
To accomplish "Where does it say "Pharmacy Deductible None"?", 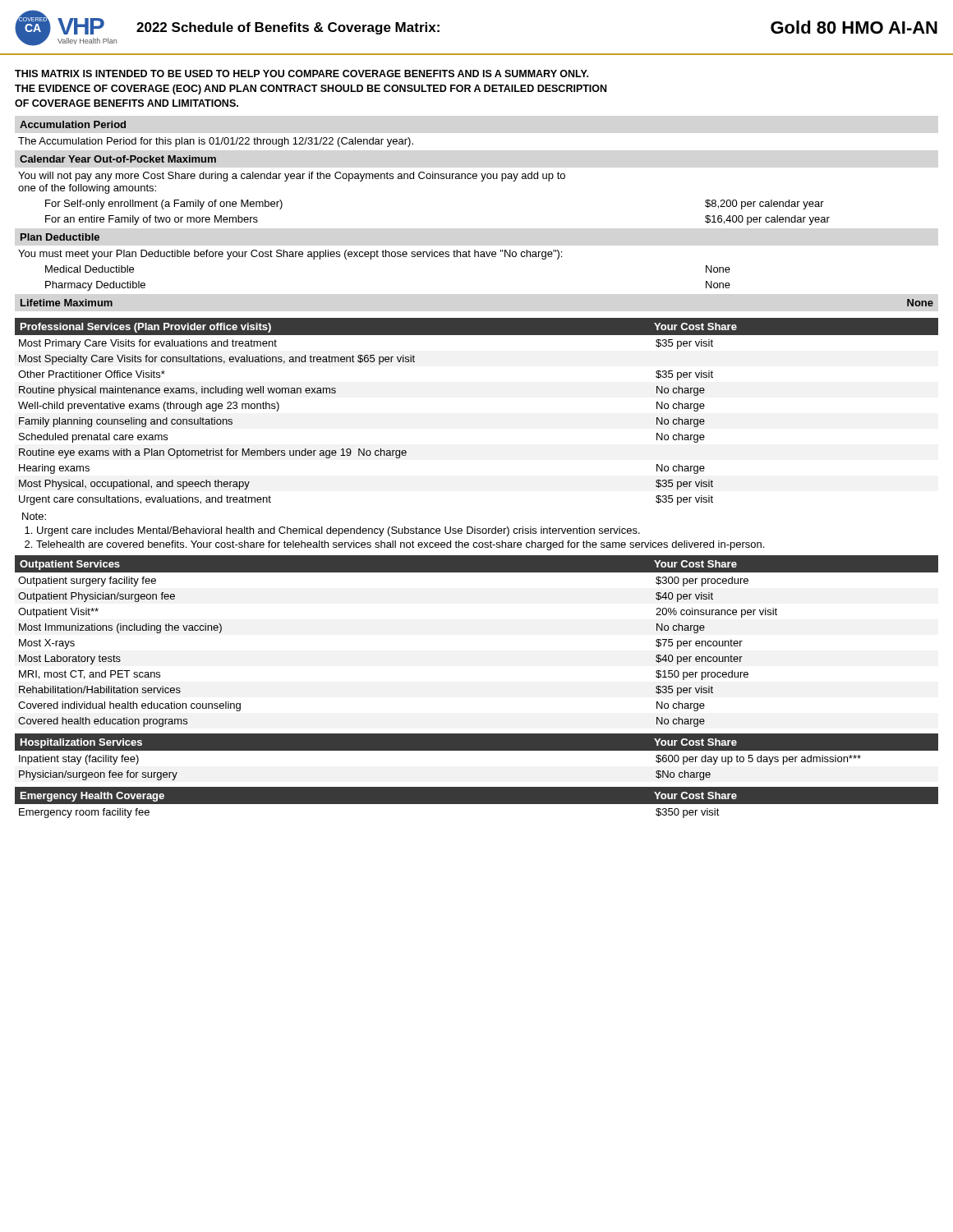I will [x=101, y=287].
